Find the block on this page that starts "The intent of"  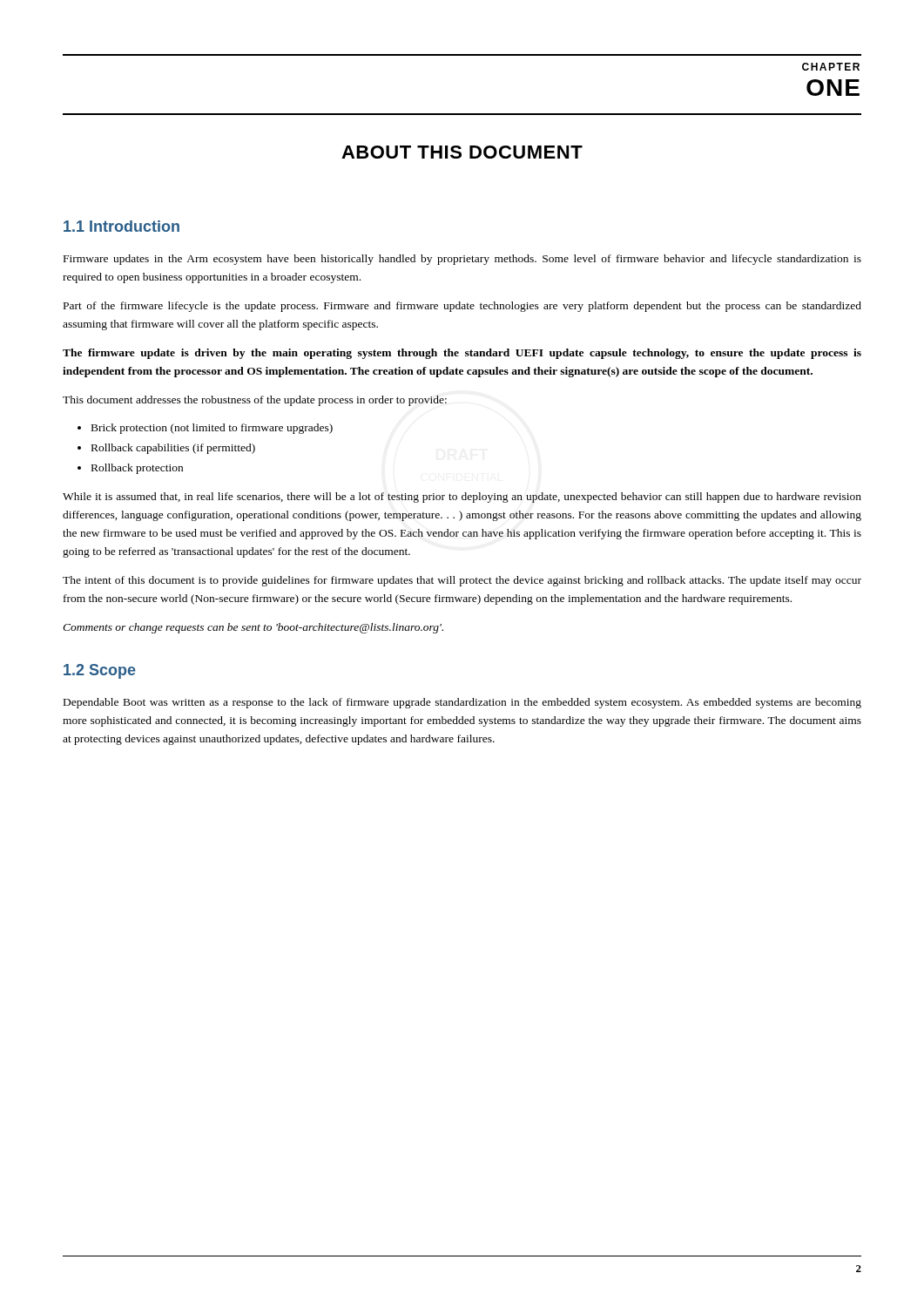(462, 589)
